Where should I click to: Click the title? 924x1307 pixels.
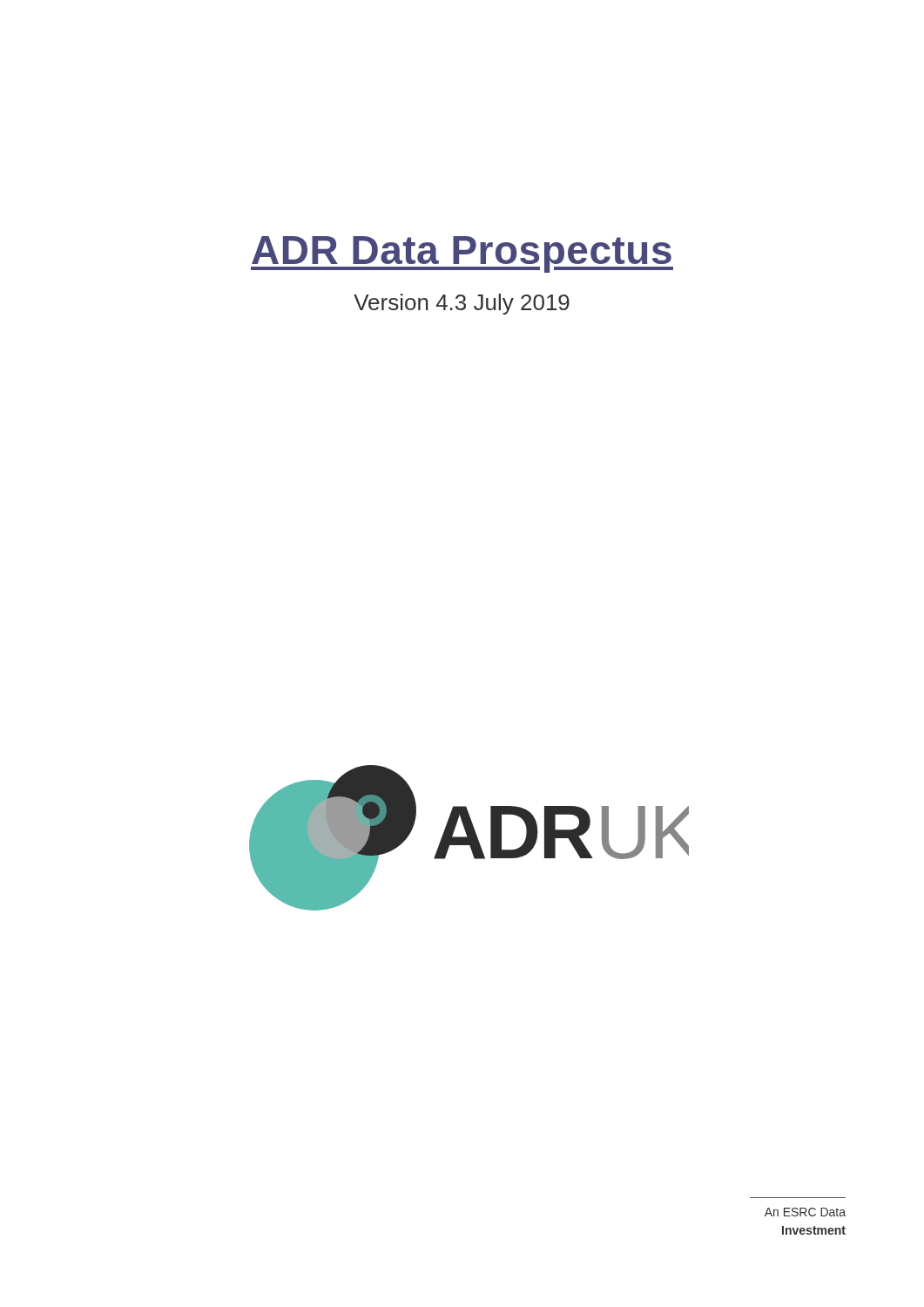tap(462, 250)
